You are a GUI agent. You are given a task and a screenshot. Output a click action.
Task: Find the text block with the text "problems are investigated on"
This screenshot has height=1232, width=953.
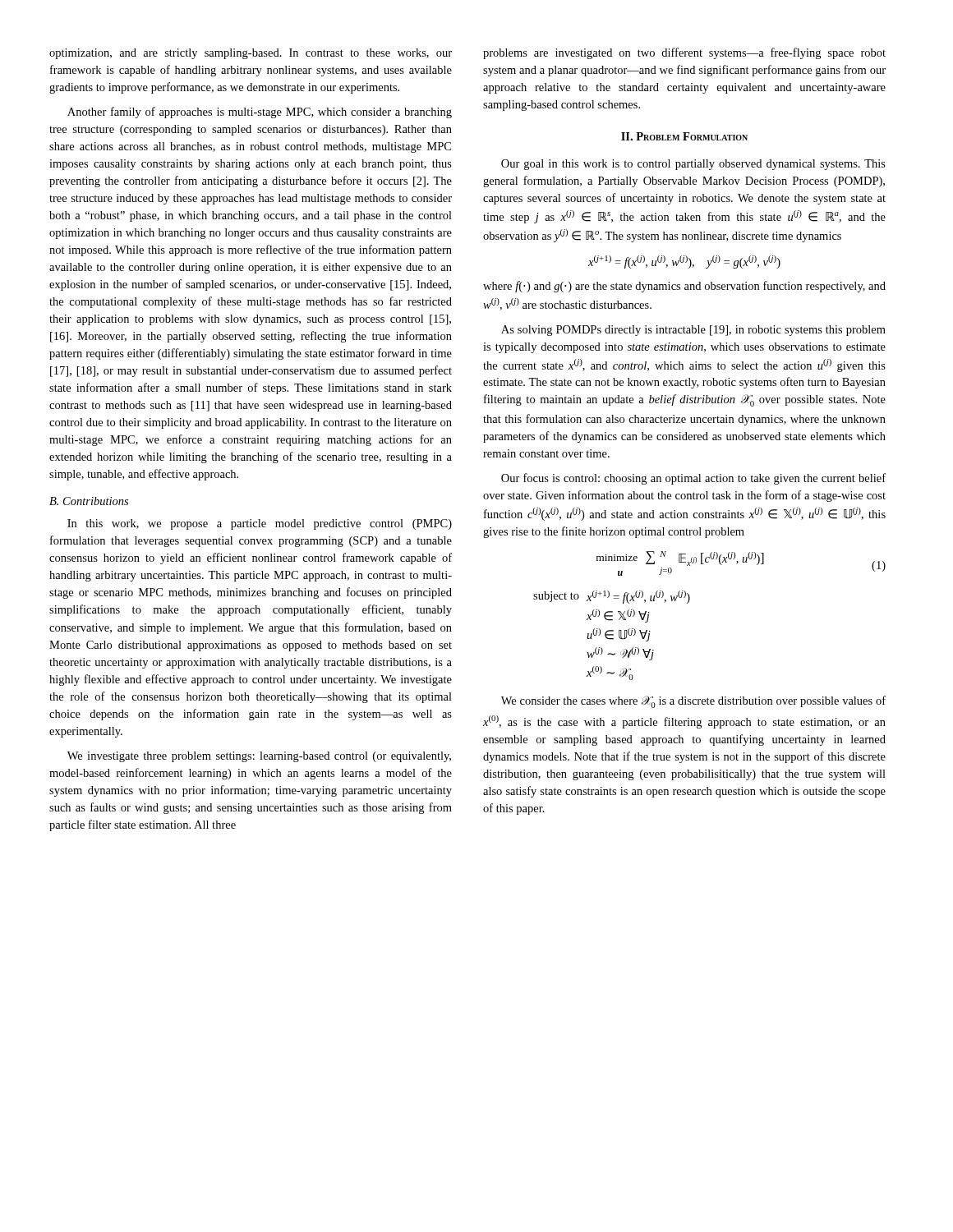pyautogui.click(x=684, y=79)
